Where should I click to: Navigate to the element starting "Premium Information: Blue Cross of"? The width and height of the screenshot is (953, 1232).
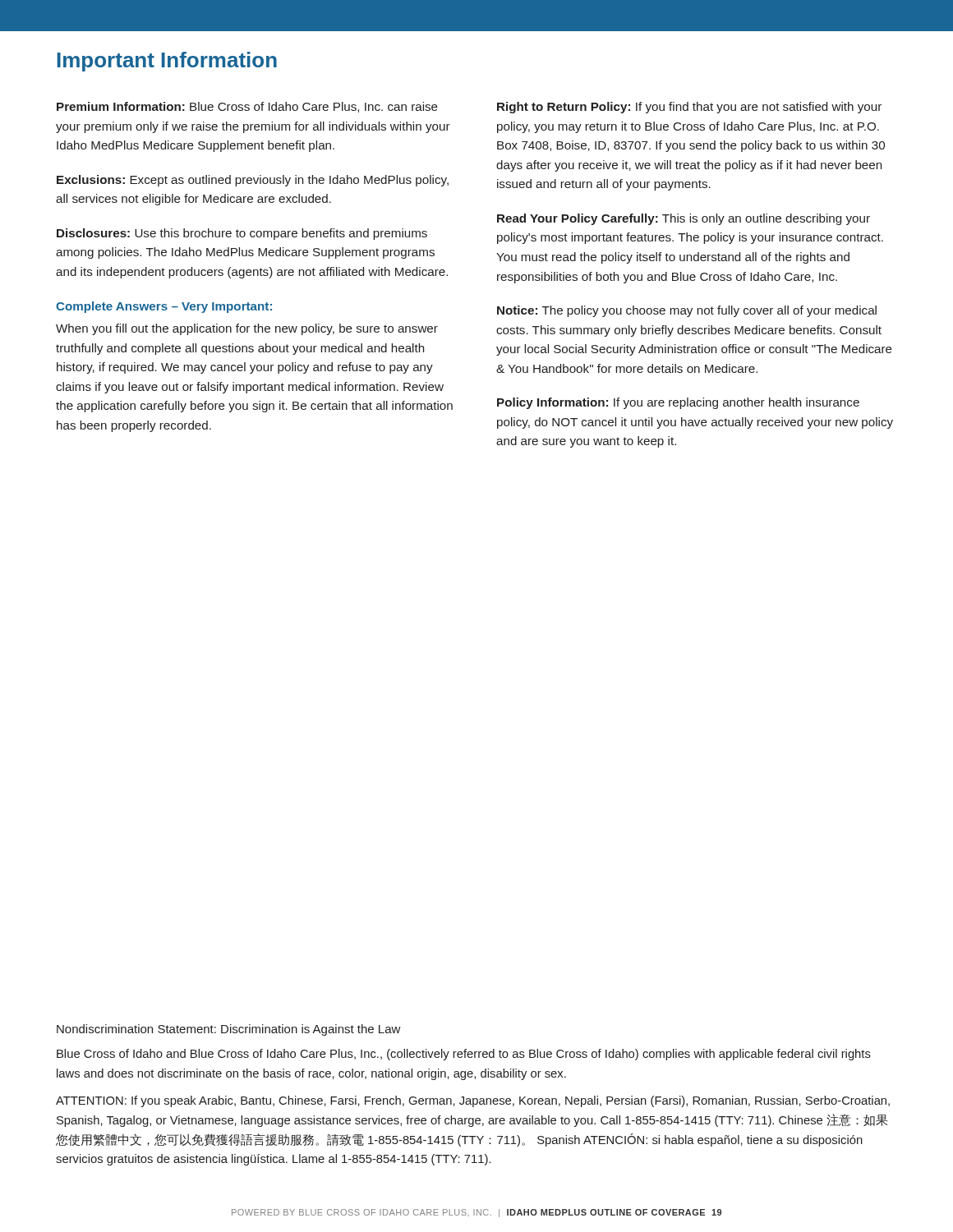pos(256,126)
